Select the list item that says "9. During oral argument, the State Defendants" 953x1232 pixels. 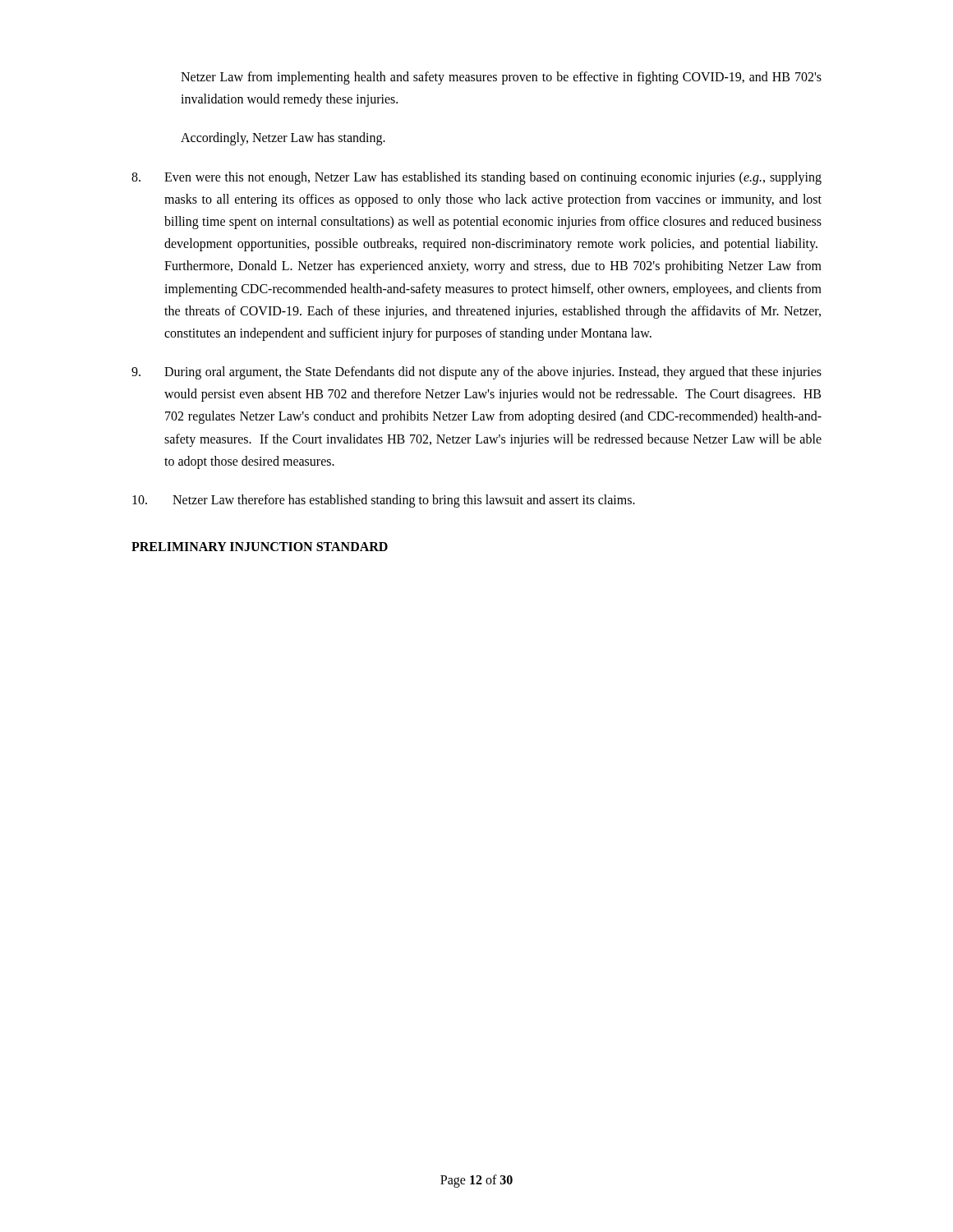[476, 416]
